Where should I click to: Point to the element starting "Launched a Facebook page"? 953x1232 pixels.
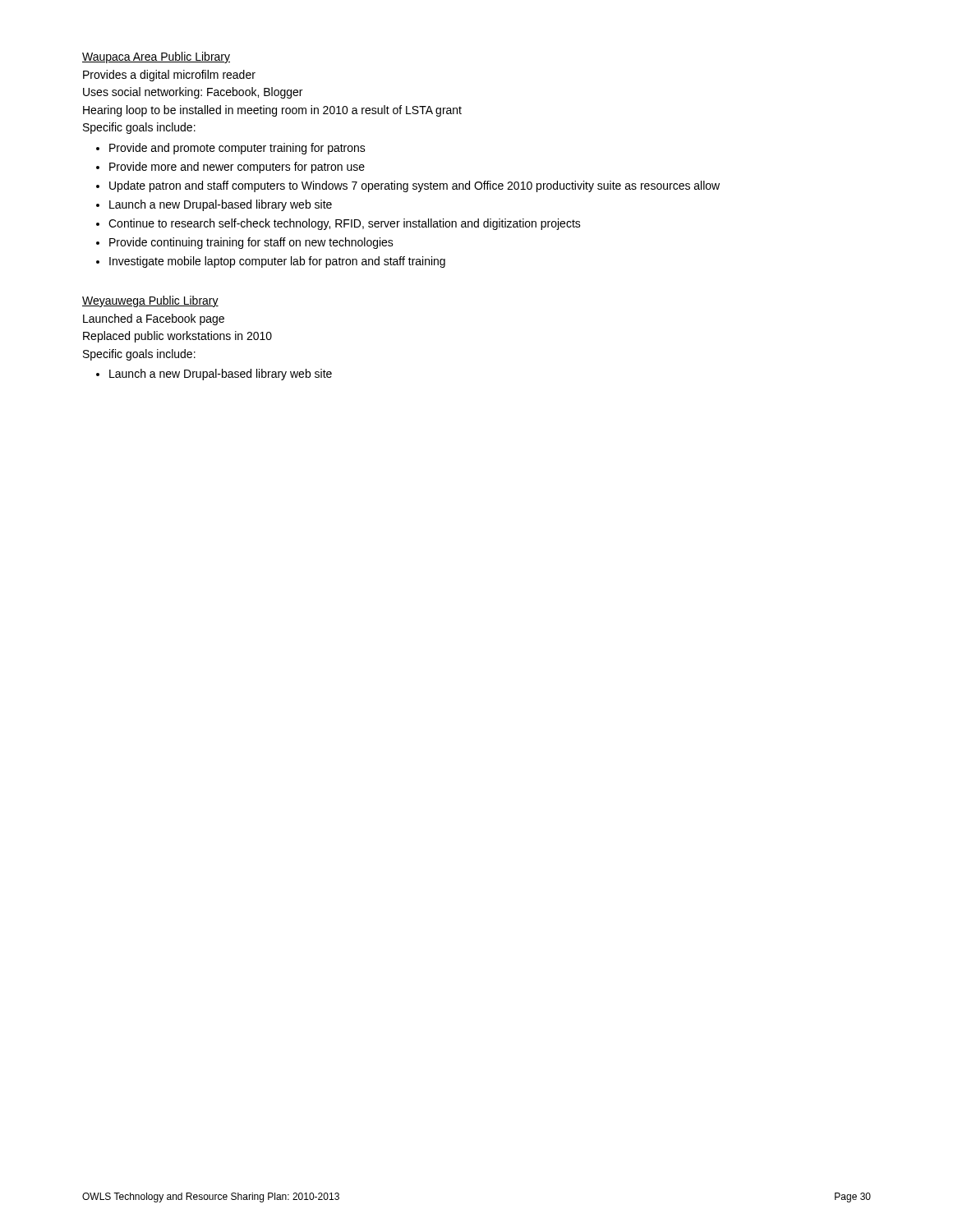tap(153, 318)
